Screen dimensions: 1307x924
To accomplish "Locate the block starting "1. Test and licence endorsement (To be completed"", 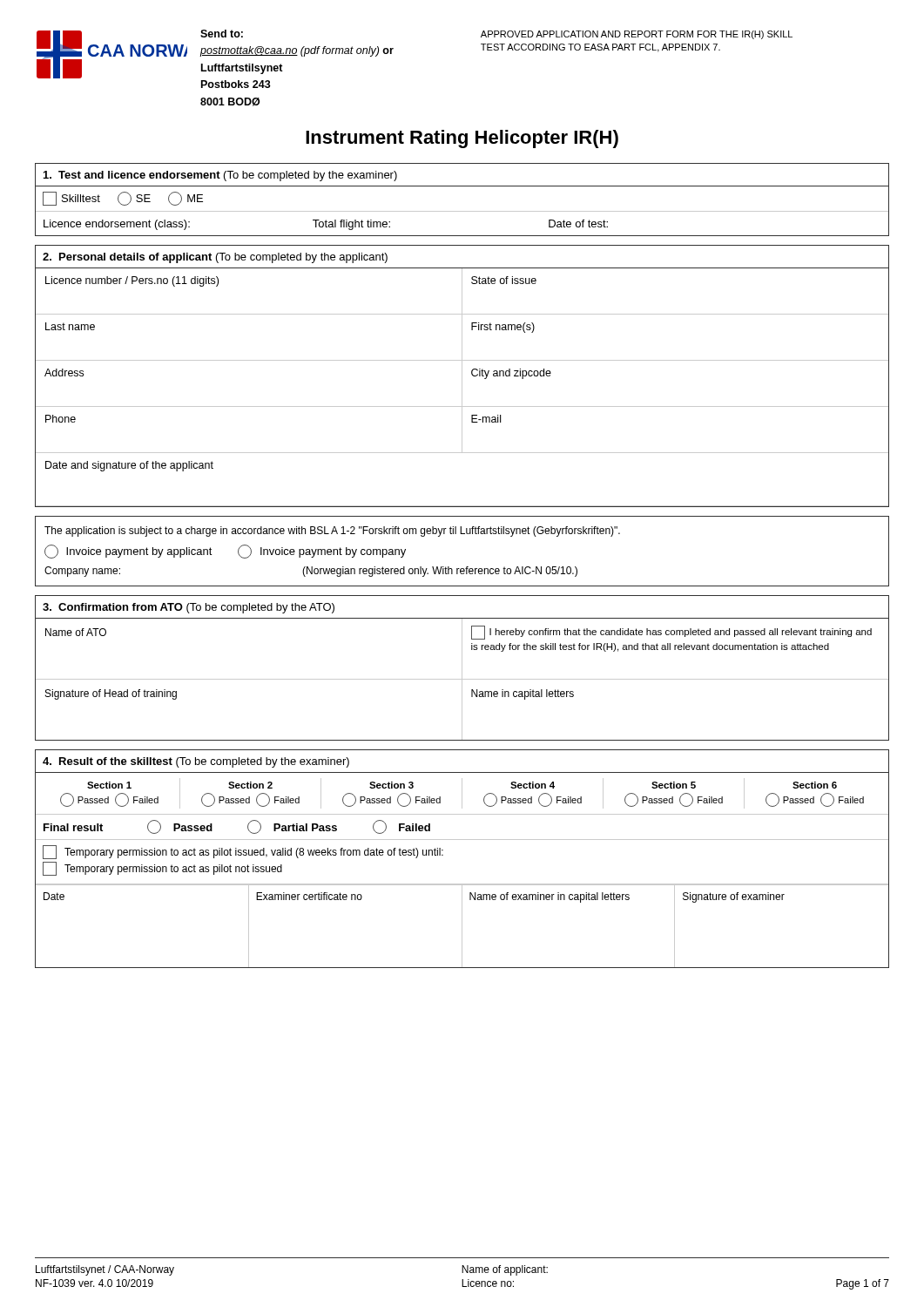I will [220, 175].
